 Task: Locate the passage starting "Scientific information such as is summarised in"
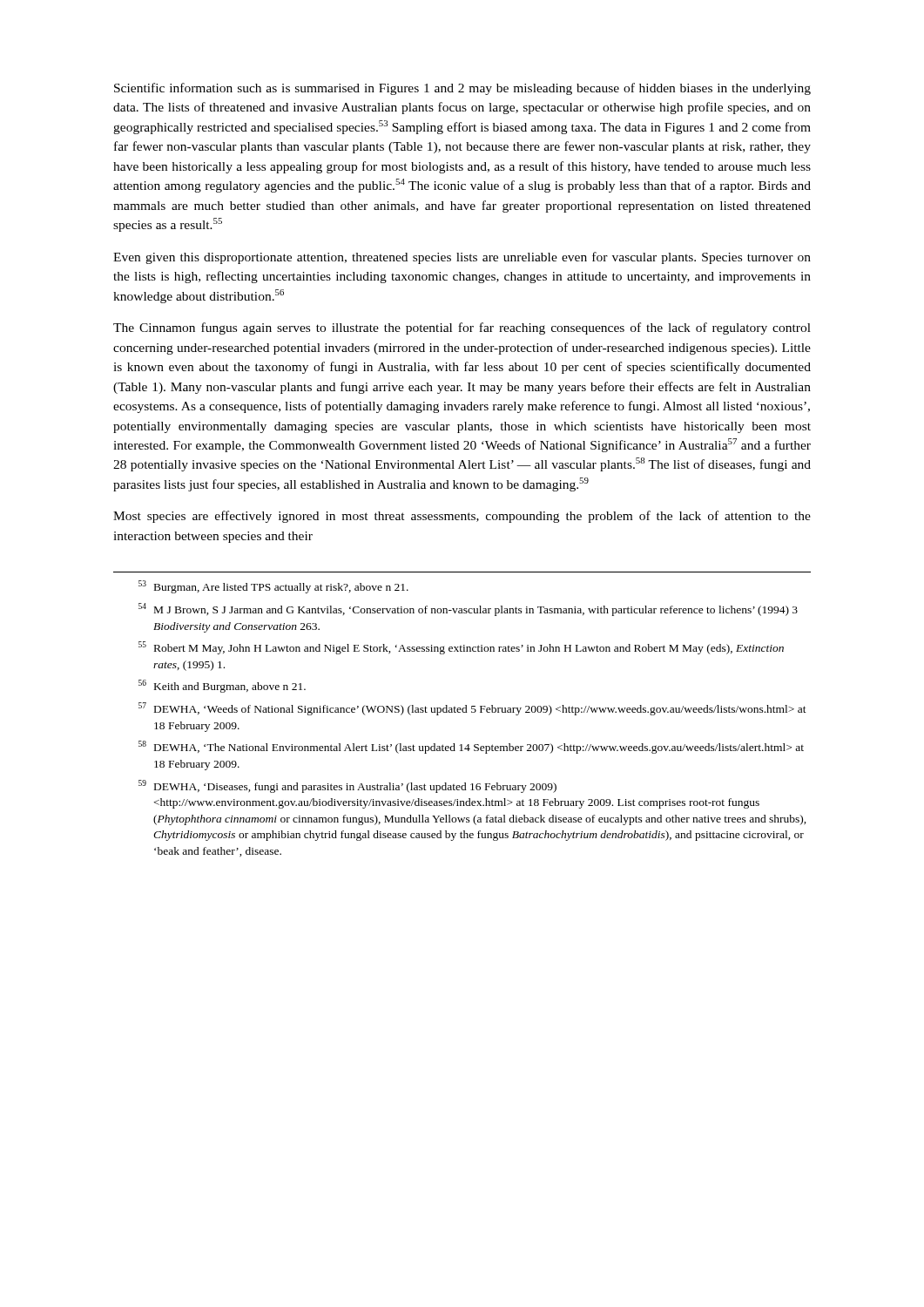462,156
